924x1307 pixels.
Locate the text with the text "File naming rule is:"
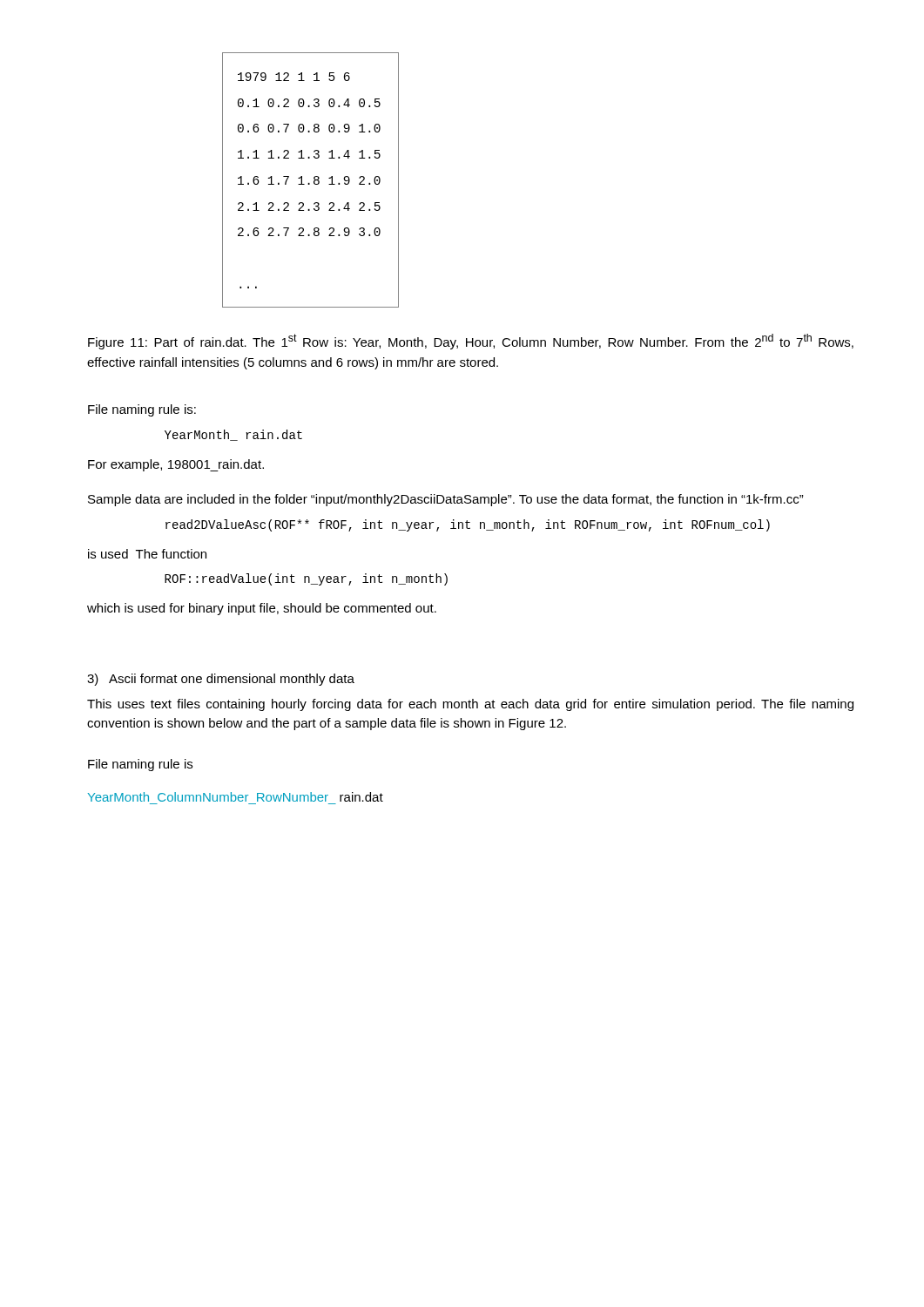[x=142, y=409]
